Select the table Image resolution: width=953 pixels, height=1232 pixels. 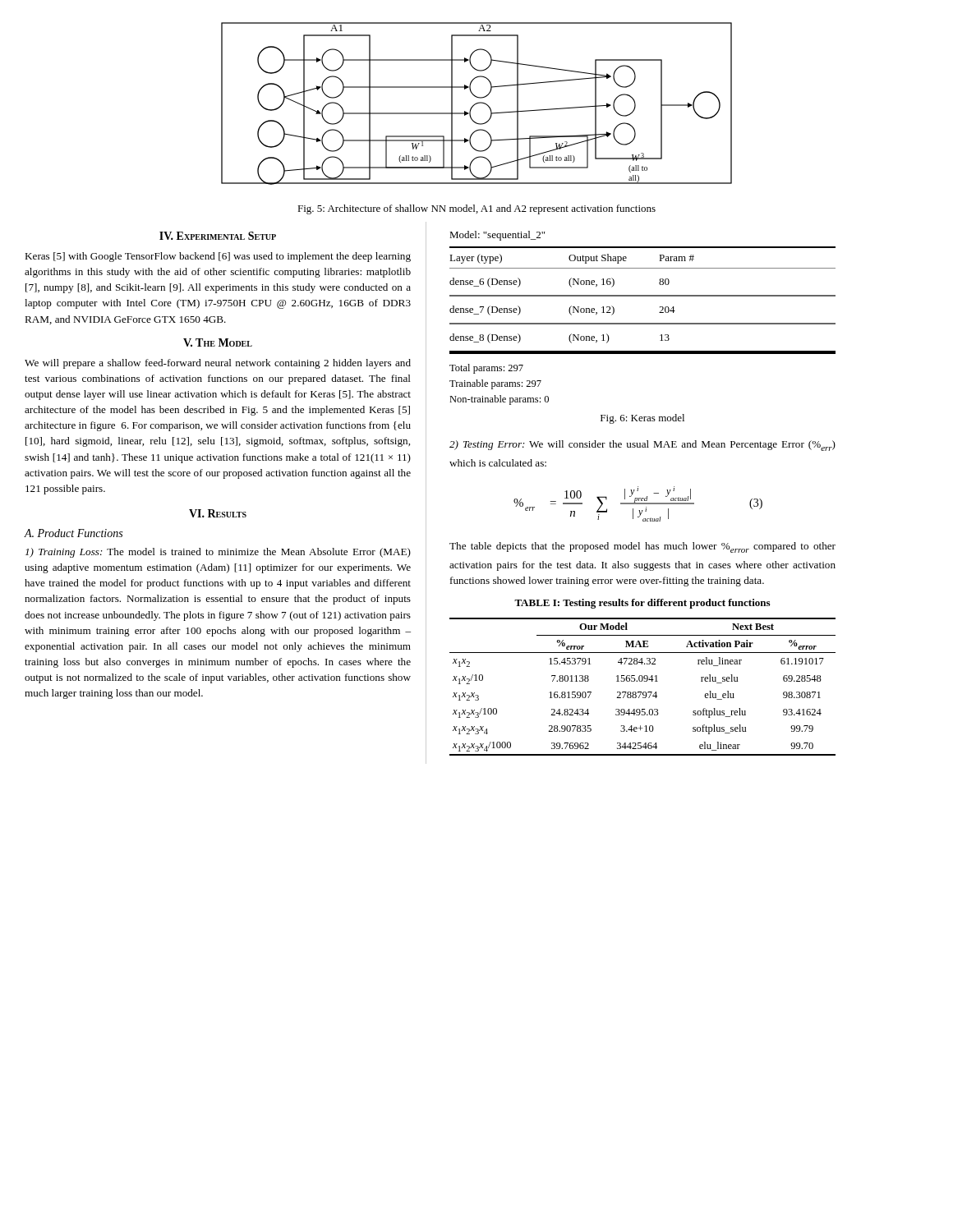(642, 687)
